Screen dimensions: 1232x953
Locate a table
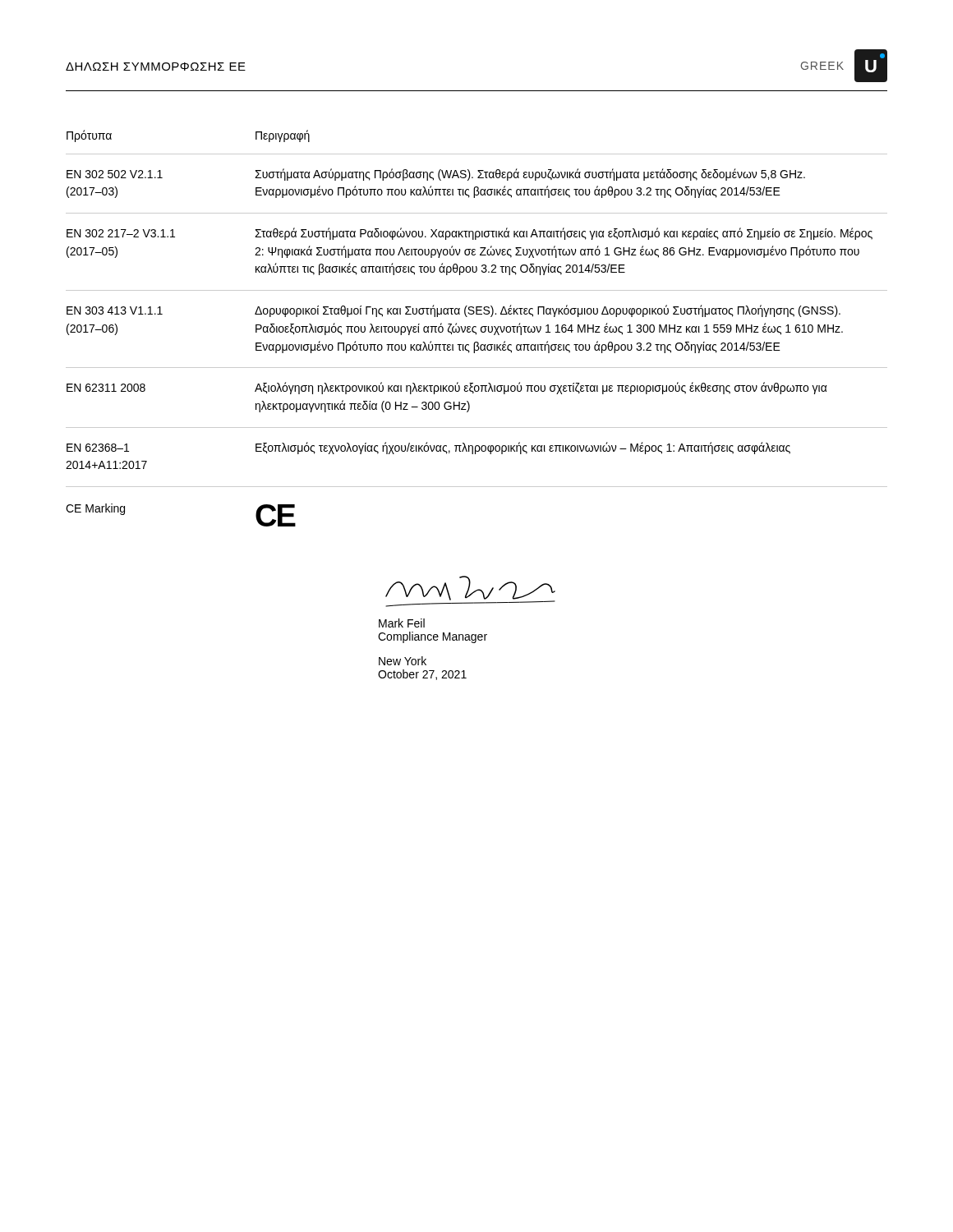tap(476, 328)
